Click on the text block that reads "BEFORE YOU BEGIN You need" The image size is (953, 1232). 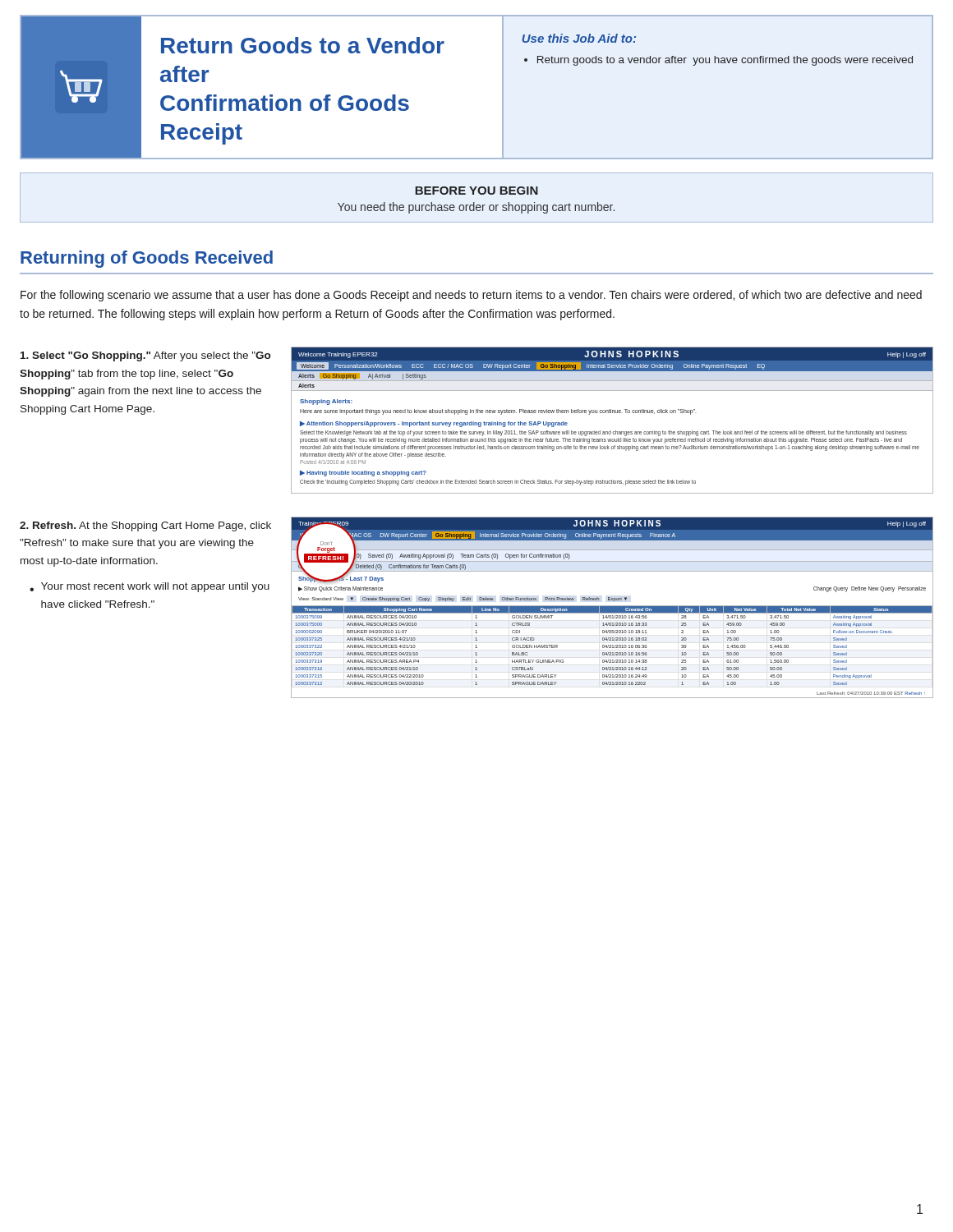[476, 198]
